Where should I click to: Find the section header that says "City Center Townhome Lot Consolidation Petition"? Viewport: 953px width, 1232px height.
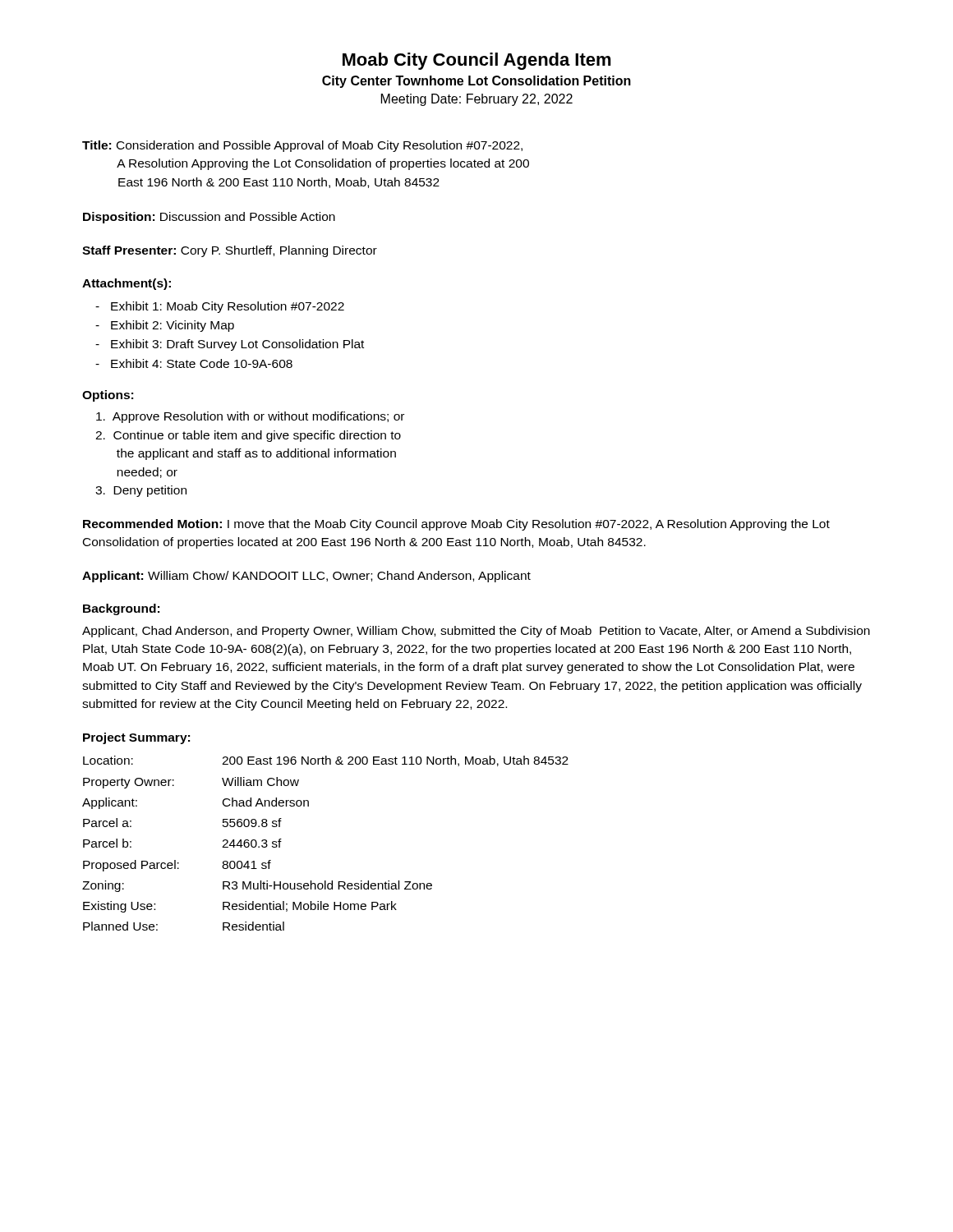476,81
